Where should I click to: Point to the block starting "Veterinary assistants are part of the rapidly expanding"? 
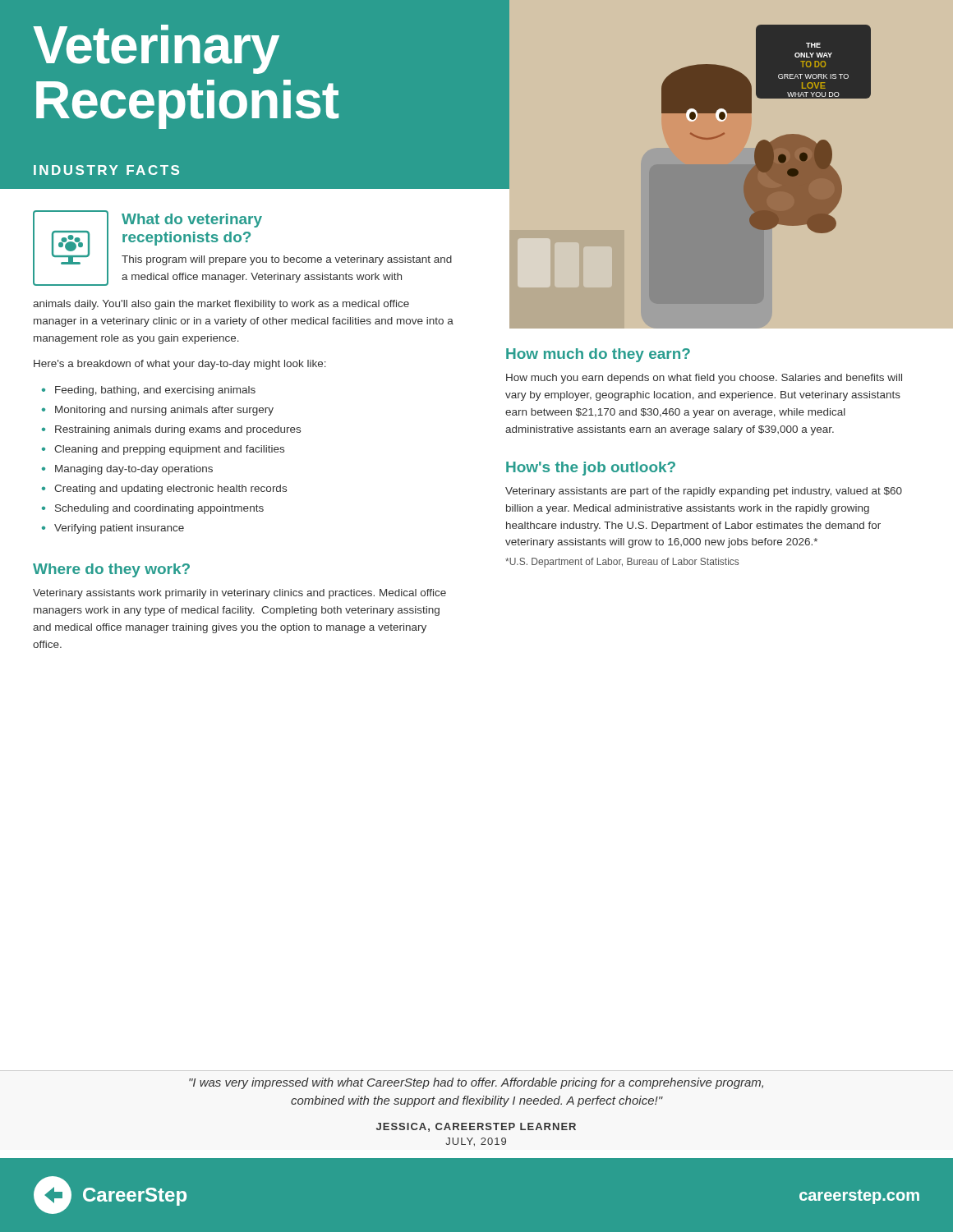tap(704, 516)
